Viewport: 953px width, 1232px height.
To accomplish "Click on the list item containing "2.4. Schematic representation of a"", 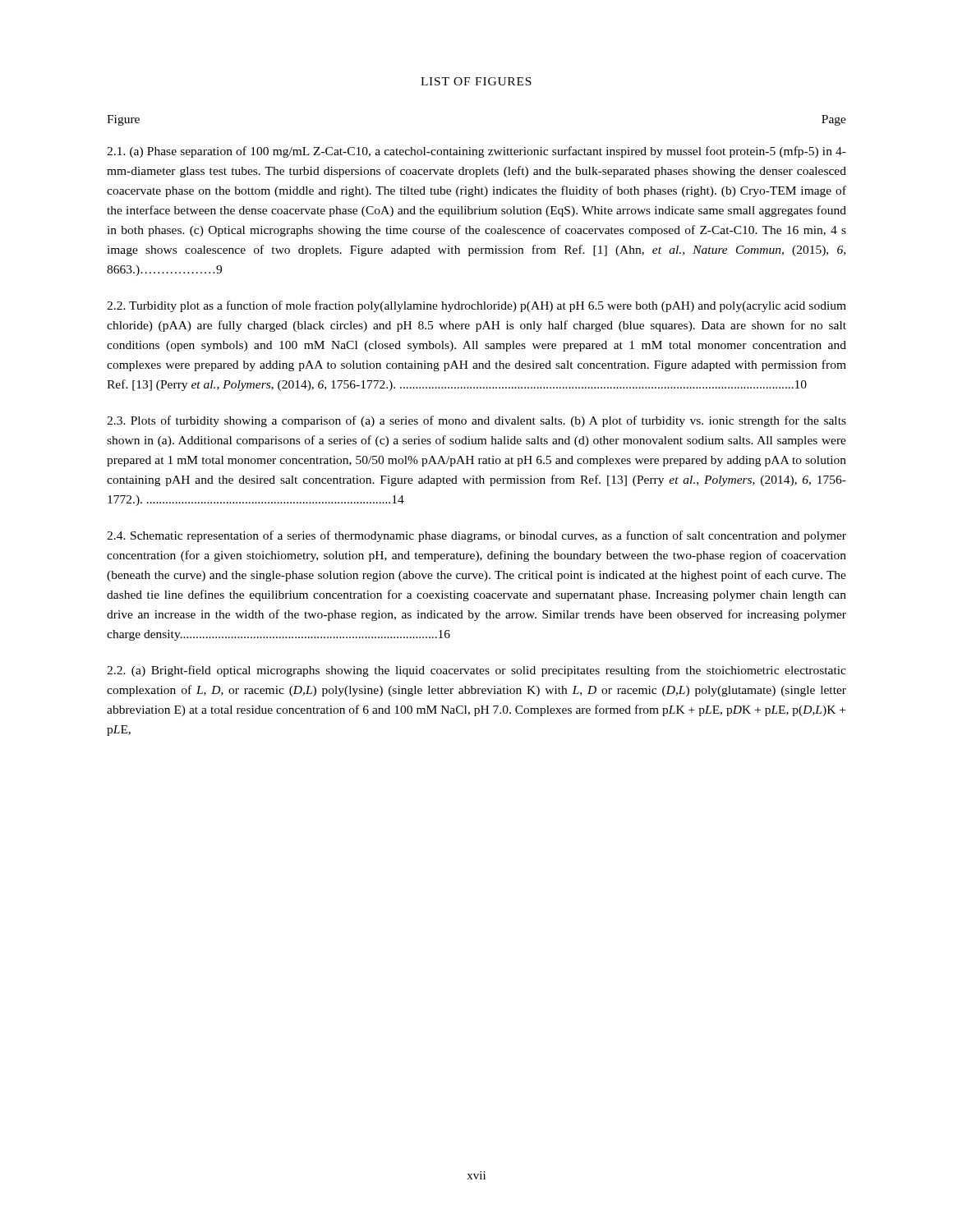I will coord(476,585).
